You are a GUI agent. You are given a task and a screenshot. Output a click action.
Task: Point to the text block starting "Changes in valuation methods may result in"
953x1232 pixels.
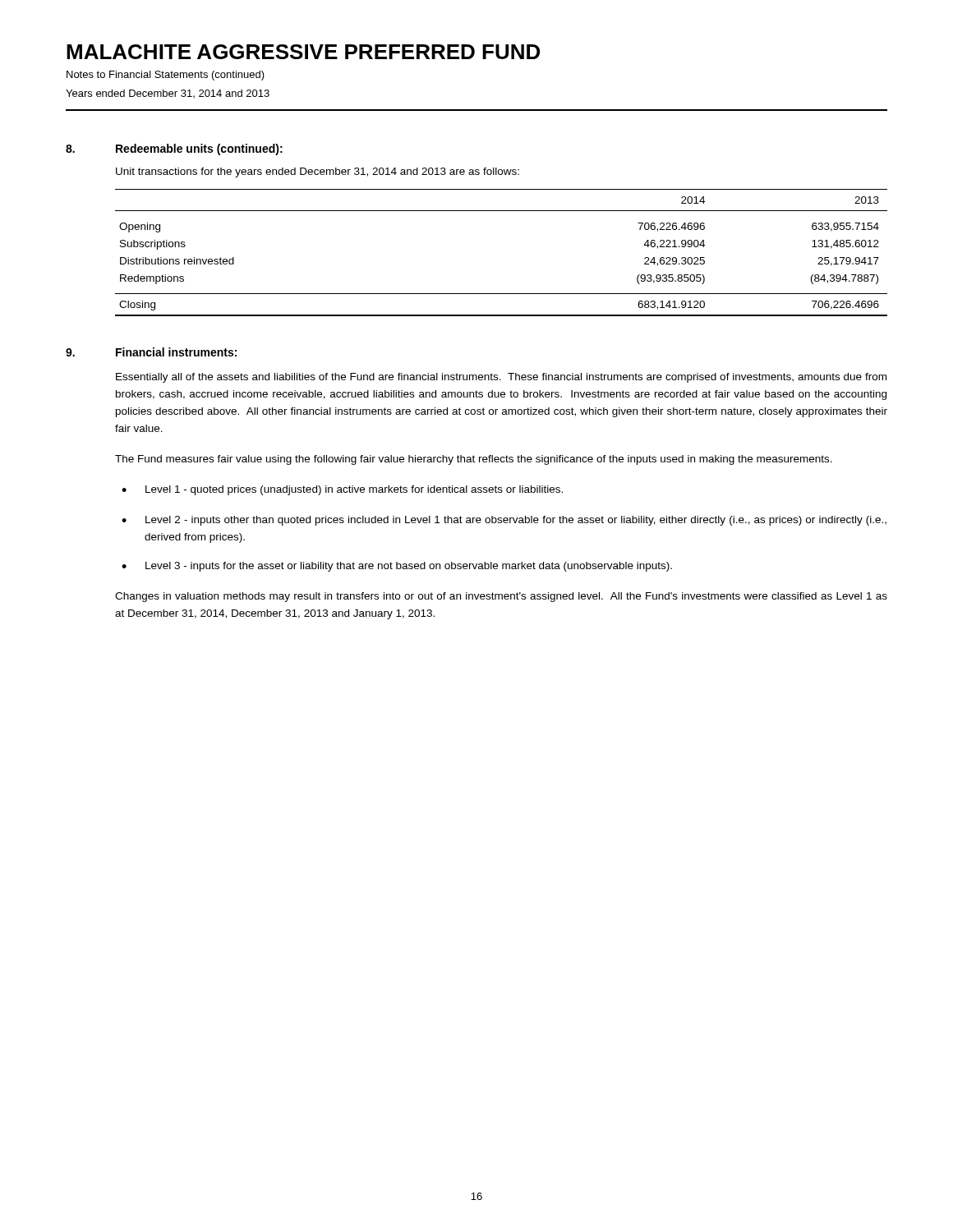[x=501, y=605]
